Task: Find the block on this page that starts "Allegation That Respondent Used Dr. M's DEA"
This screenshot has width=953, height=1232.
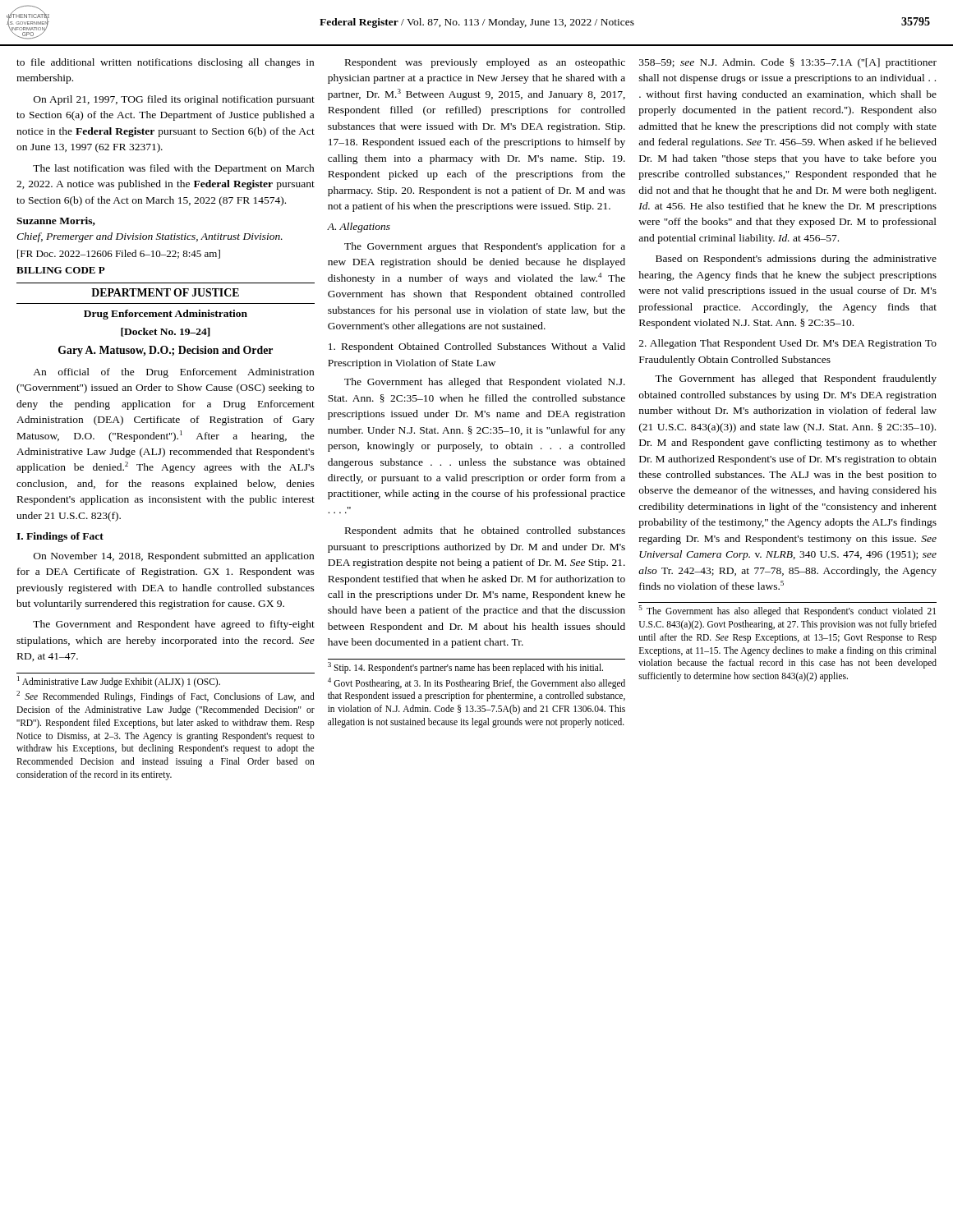Action: coord(788,351)
